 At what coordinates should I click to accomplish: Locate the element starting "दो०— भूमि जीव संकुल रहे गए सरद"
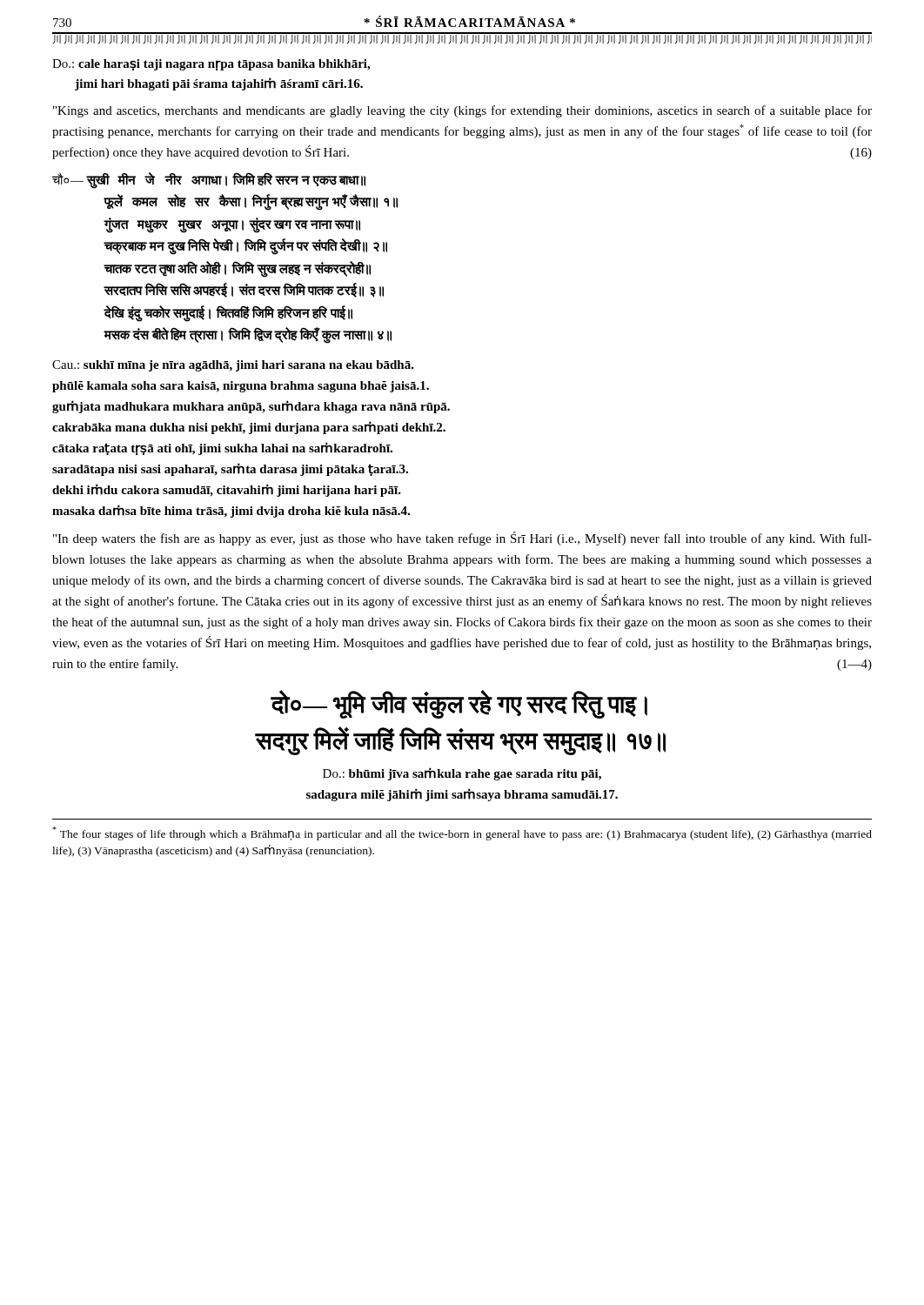point(462,722)
